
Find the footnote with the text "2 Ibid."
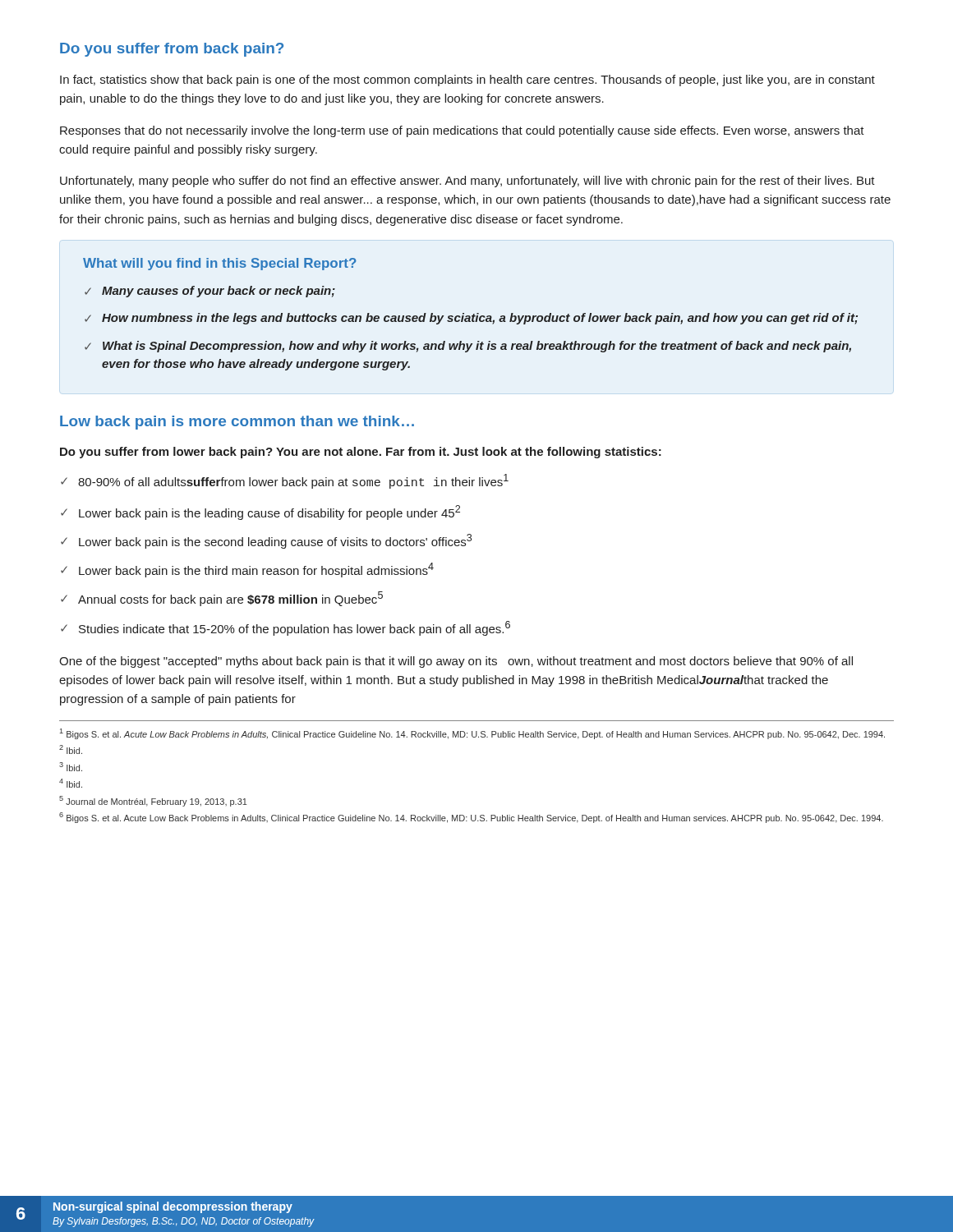pos(71,749)
